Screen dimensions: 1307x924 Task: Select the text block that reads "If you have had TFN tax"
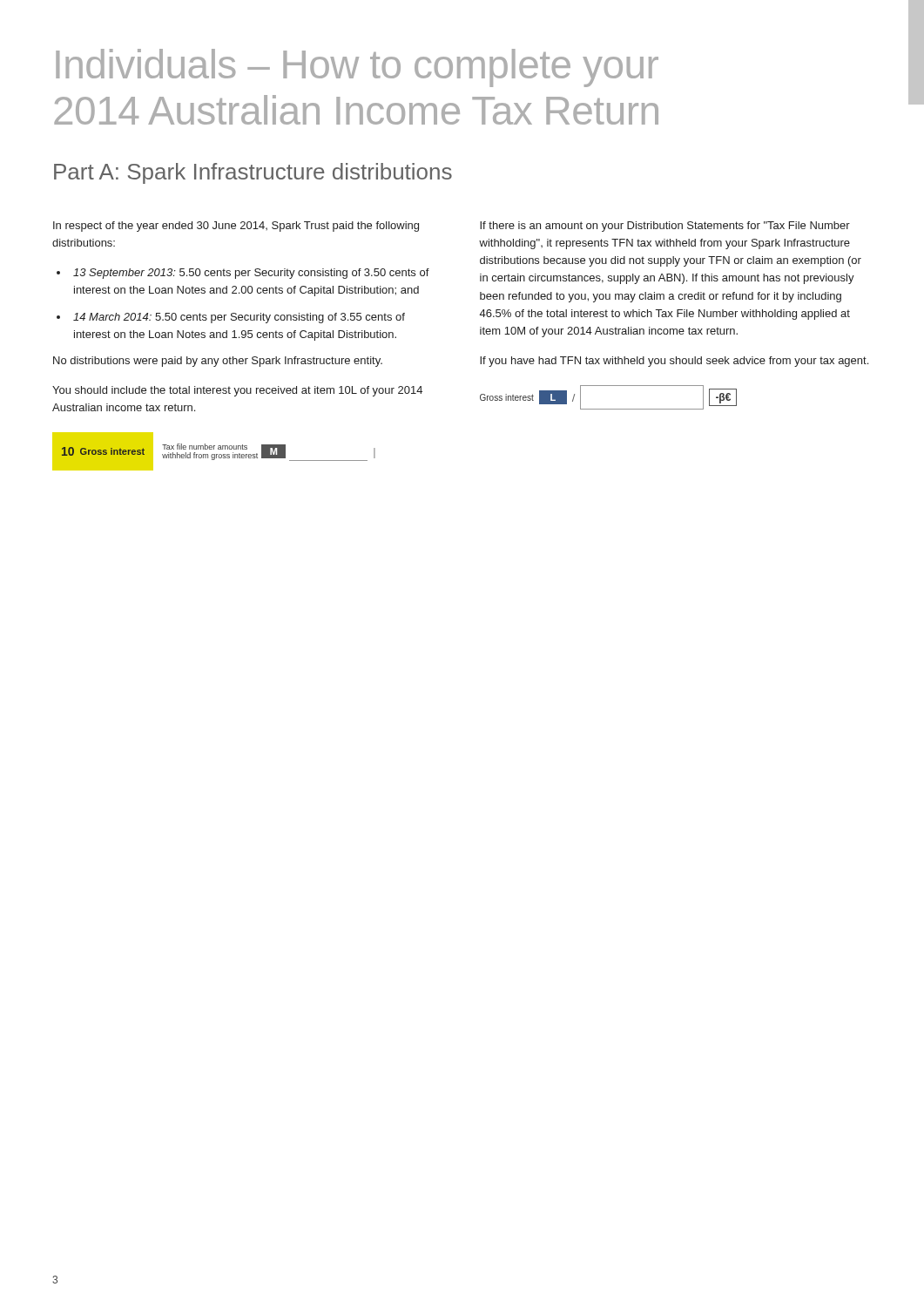click(676, 361)
